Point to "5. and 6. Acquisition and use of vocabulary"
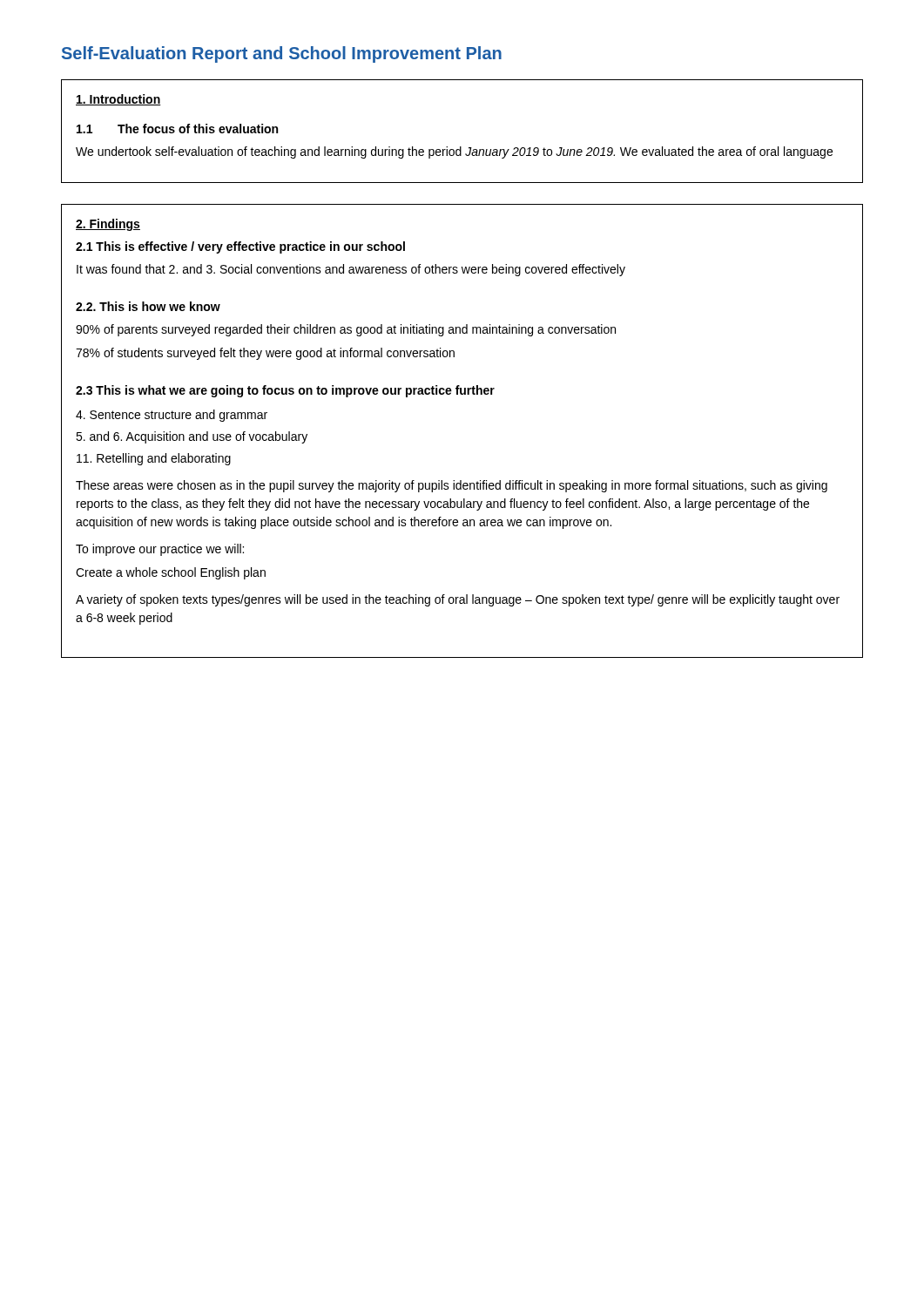This screenshot has height=1307, width=924. pos(192,437)
